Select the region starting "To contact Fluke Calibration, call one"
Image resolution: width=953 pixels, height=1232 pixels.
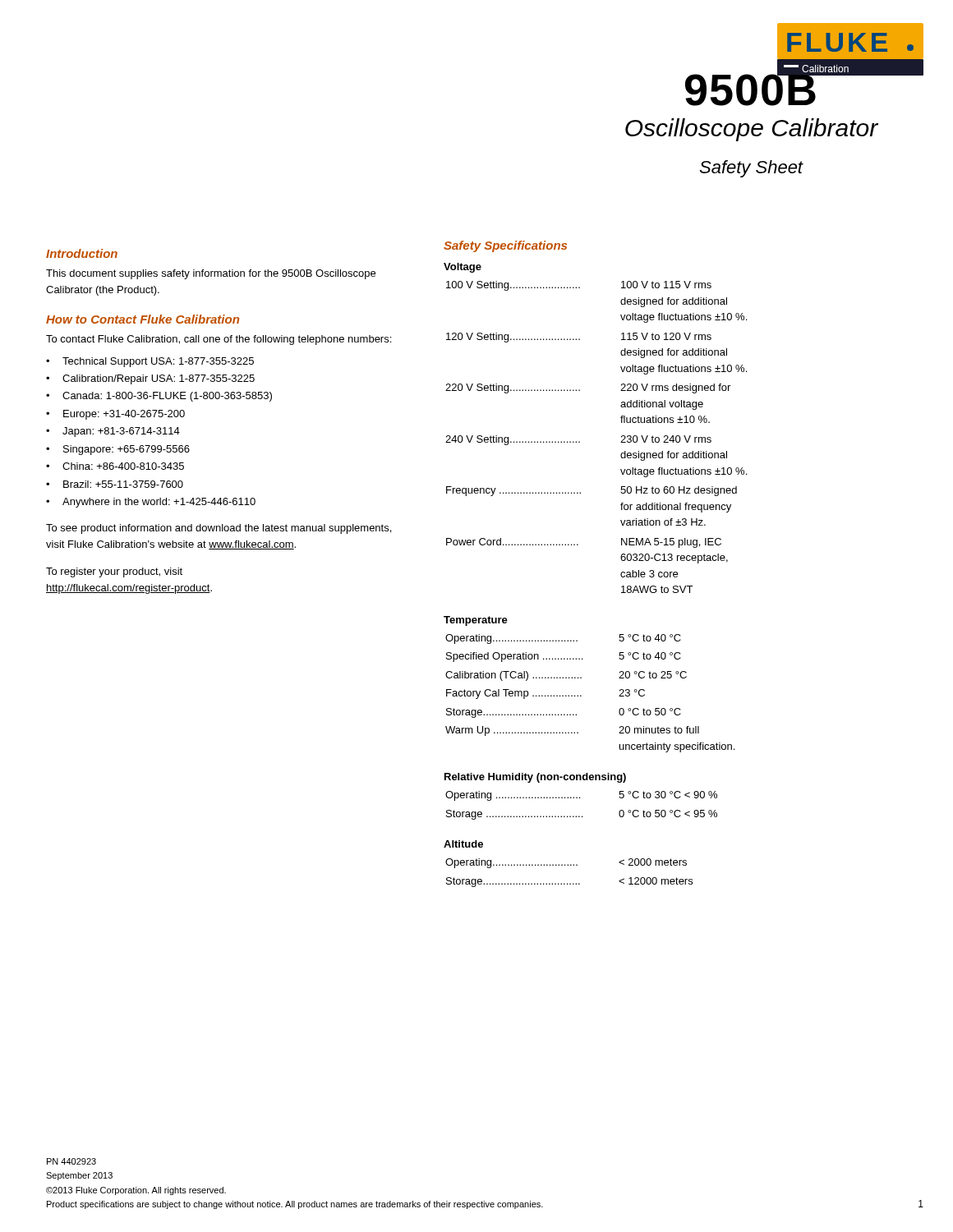[219, 339]
